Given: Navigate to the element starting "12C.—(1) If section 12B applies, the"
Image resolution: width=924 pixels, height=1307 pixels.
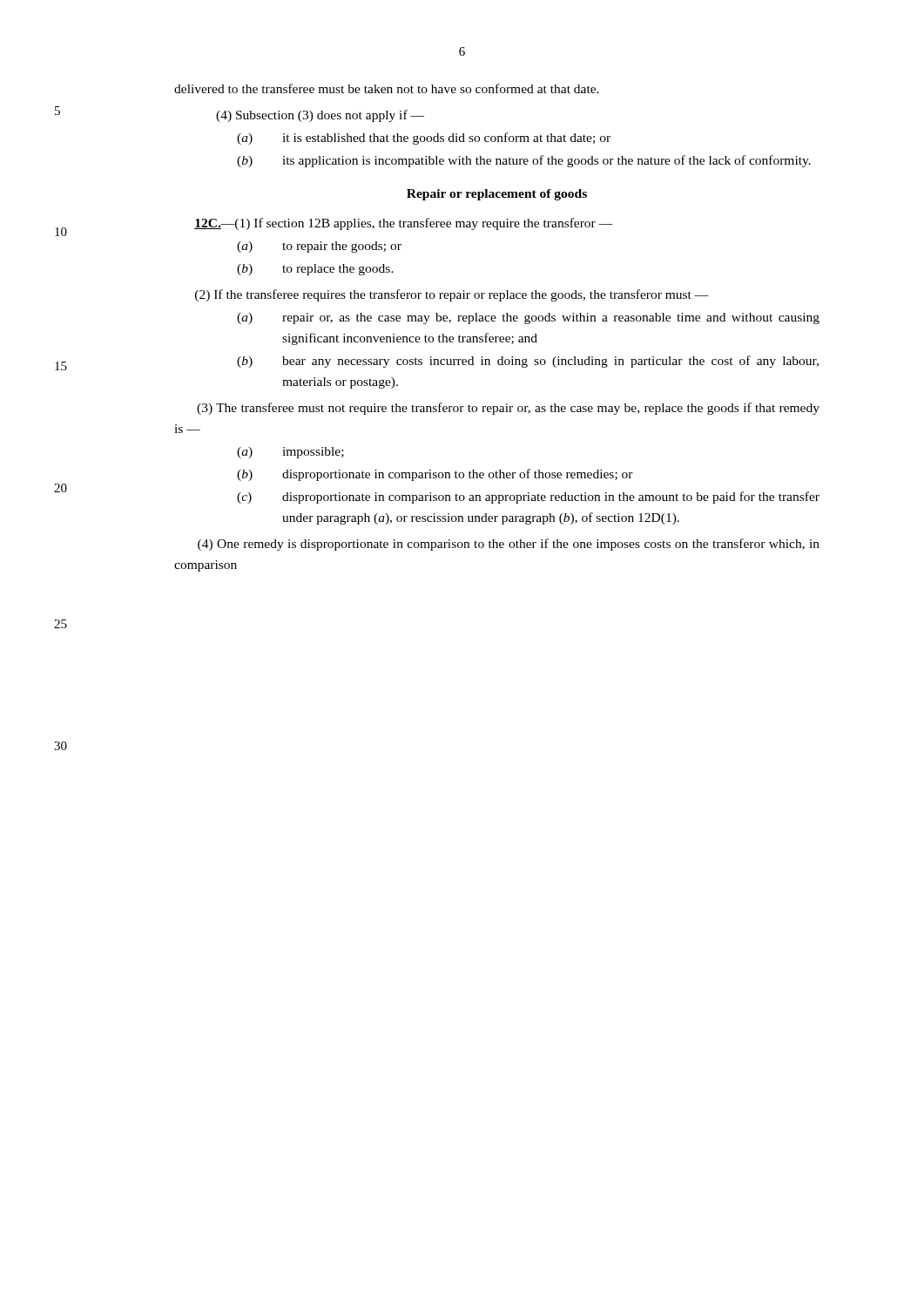Looking at the screenshot, I should [x=393, y=223].
